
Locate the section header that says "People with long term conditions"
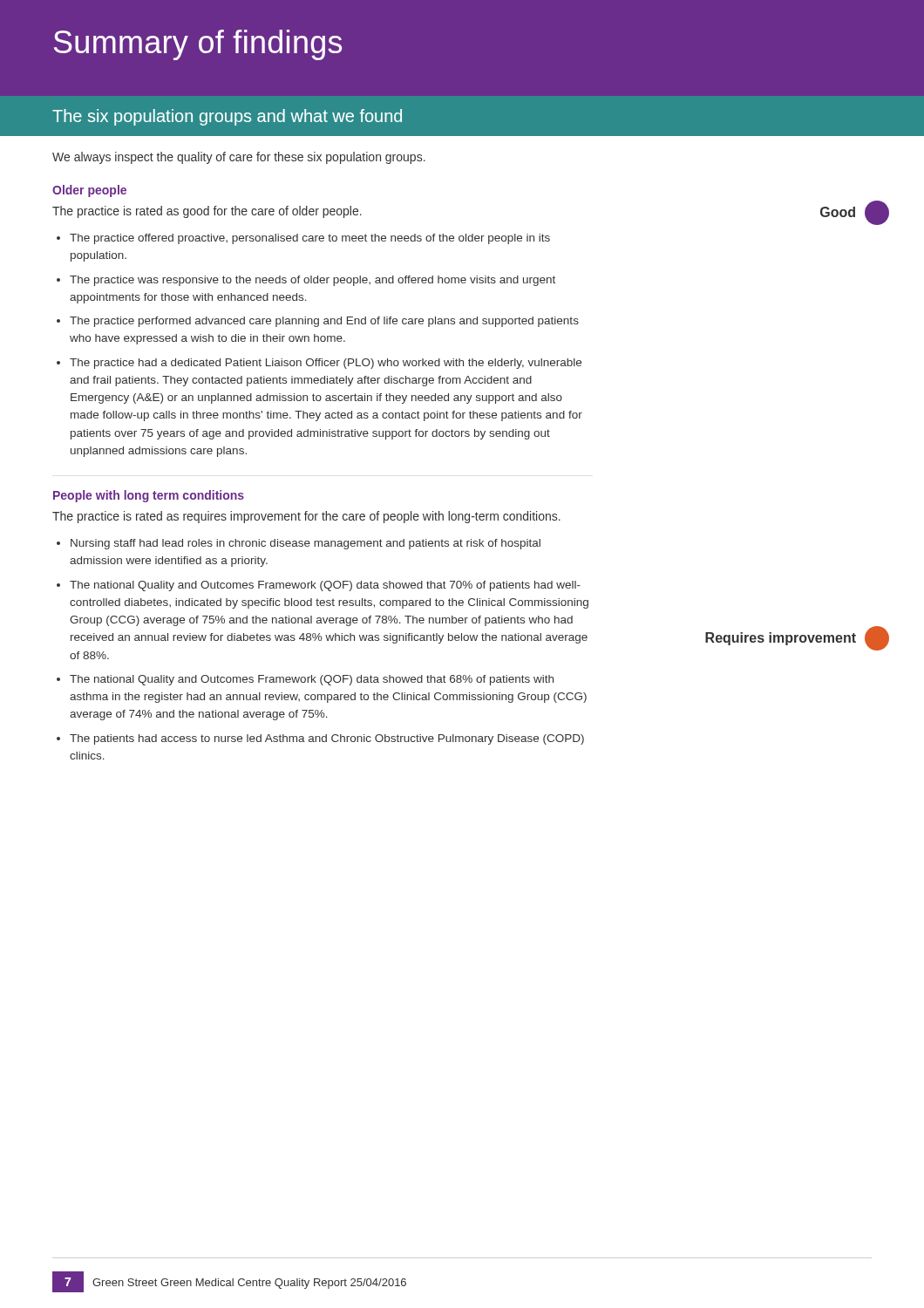[x=148, y=495]
